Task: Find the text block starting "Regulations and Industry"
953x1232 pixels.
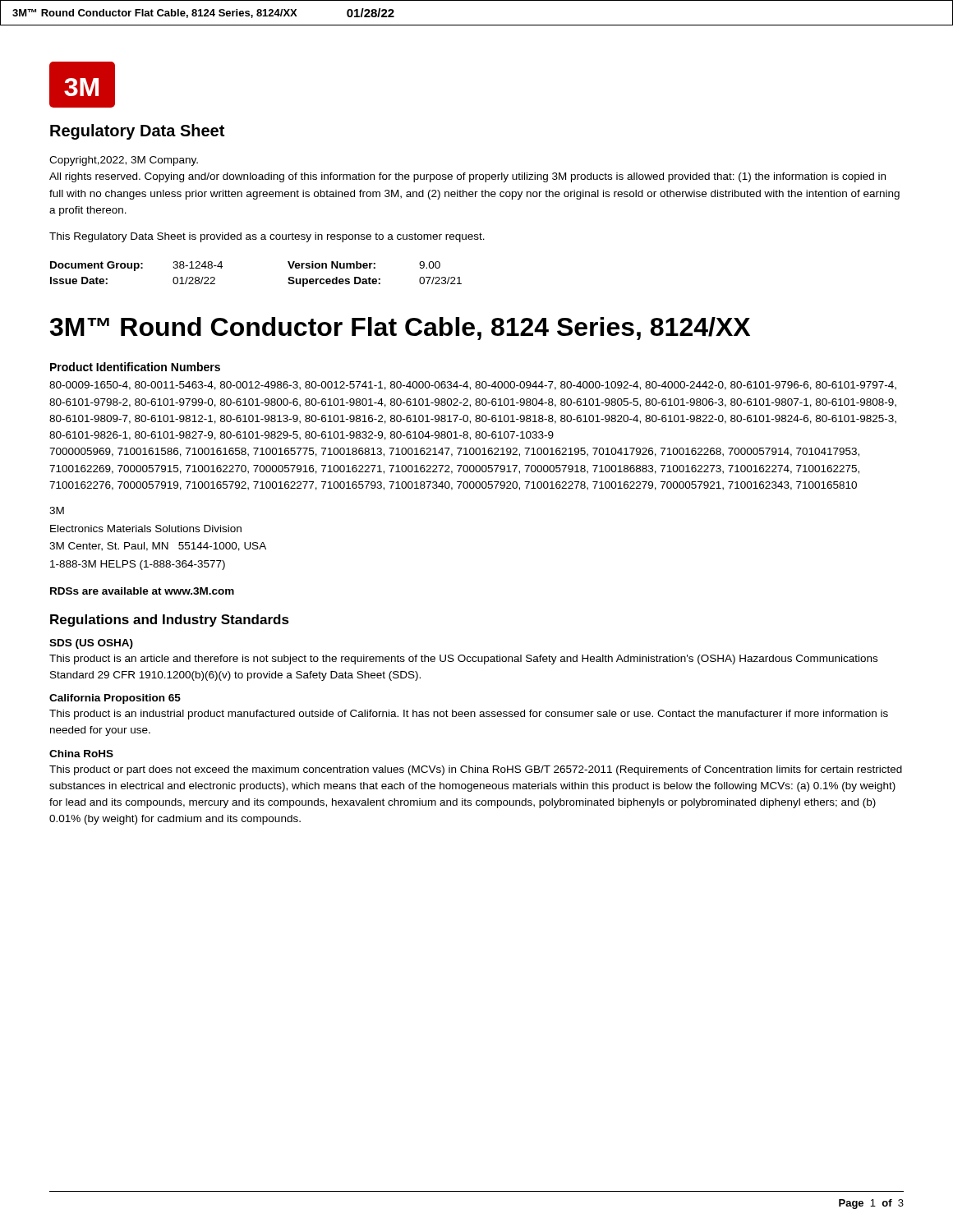Action: click(x=169, y=619)
